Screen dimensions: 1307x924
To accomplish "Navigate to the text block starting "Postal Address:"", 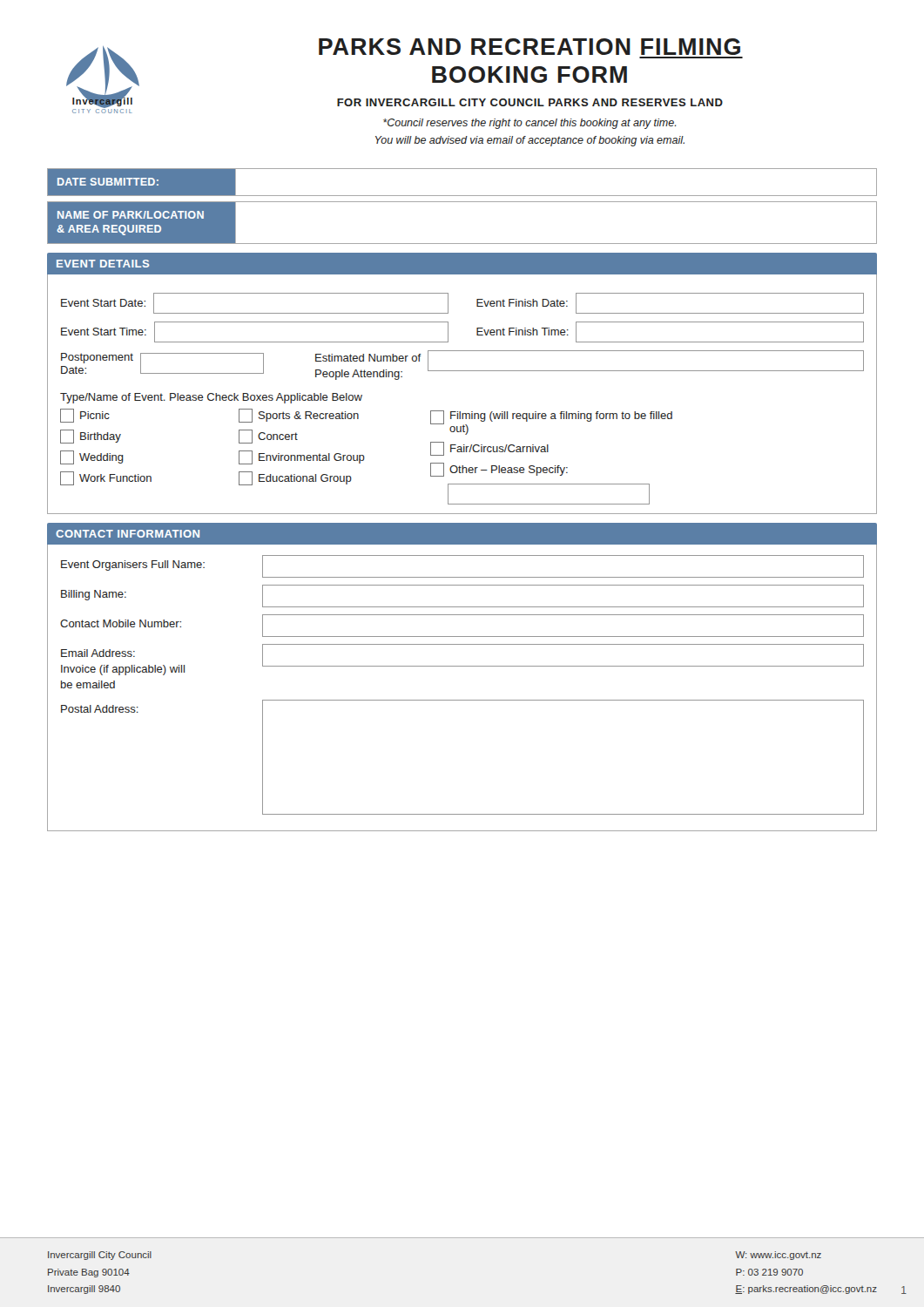I will 462,758.
